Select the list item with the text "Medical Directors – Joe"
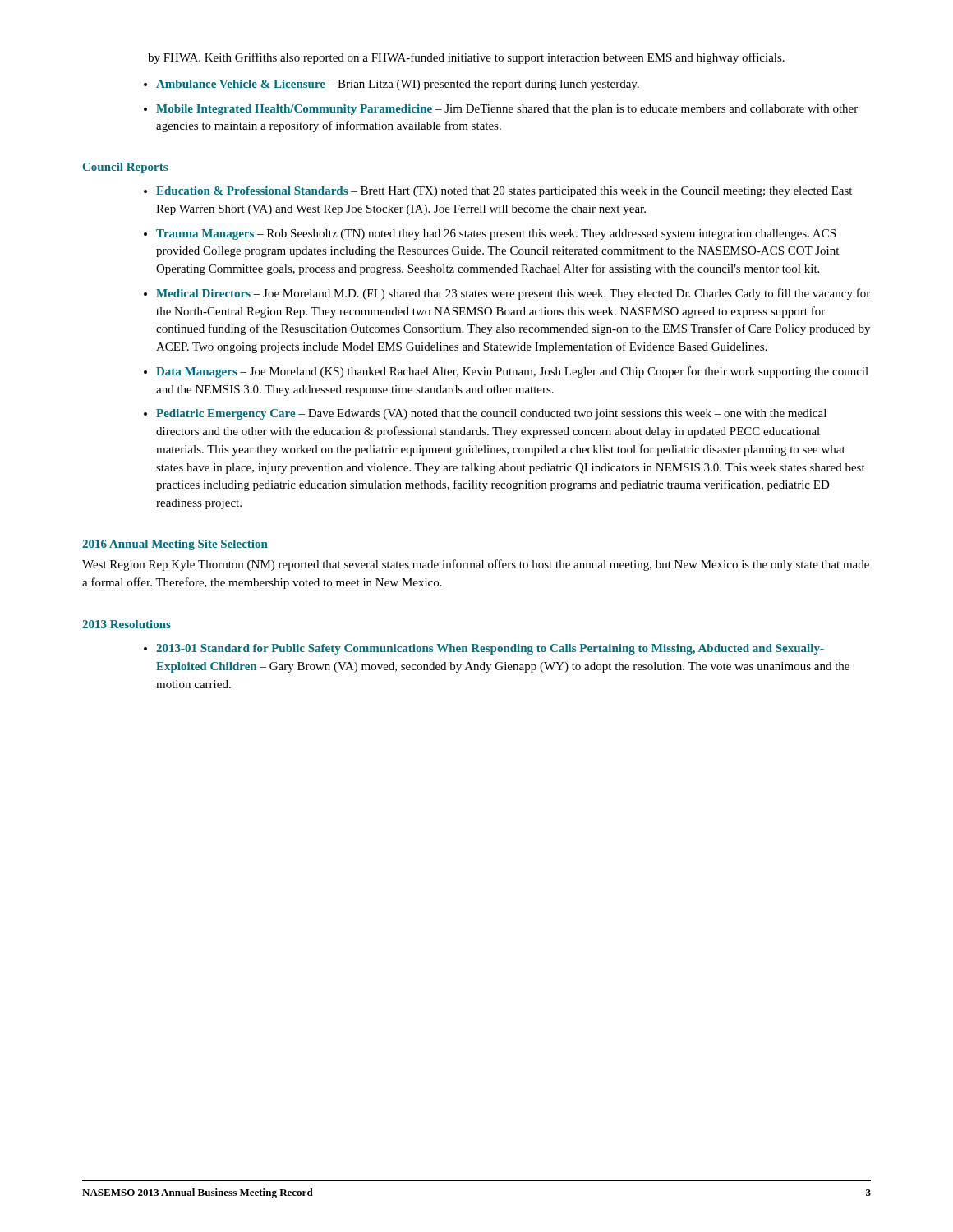This screenshot has width=953, height=1232. point(513,320)
